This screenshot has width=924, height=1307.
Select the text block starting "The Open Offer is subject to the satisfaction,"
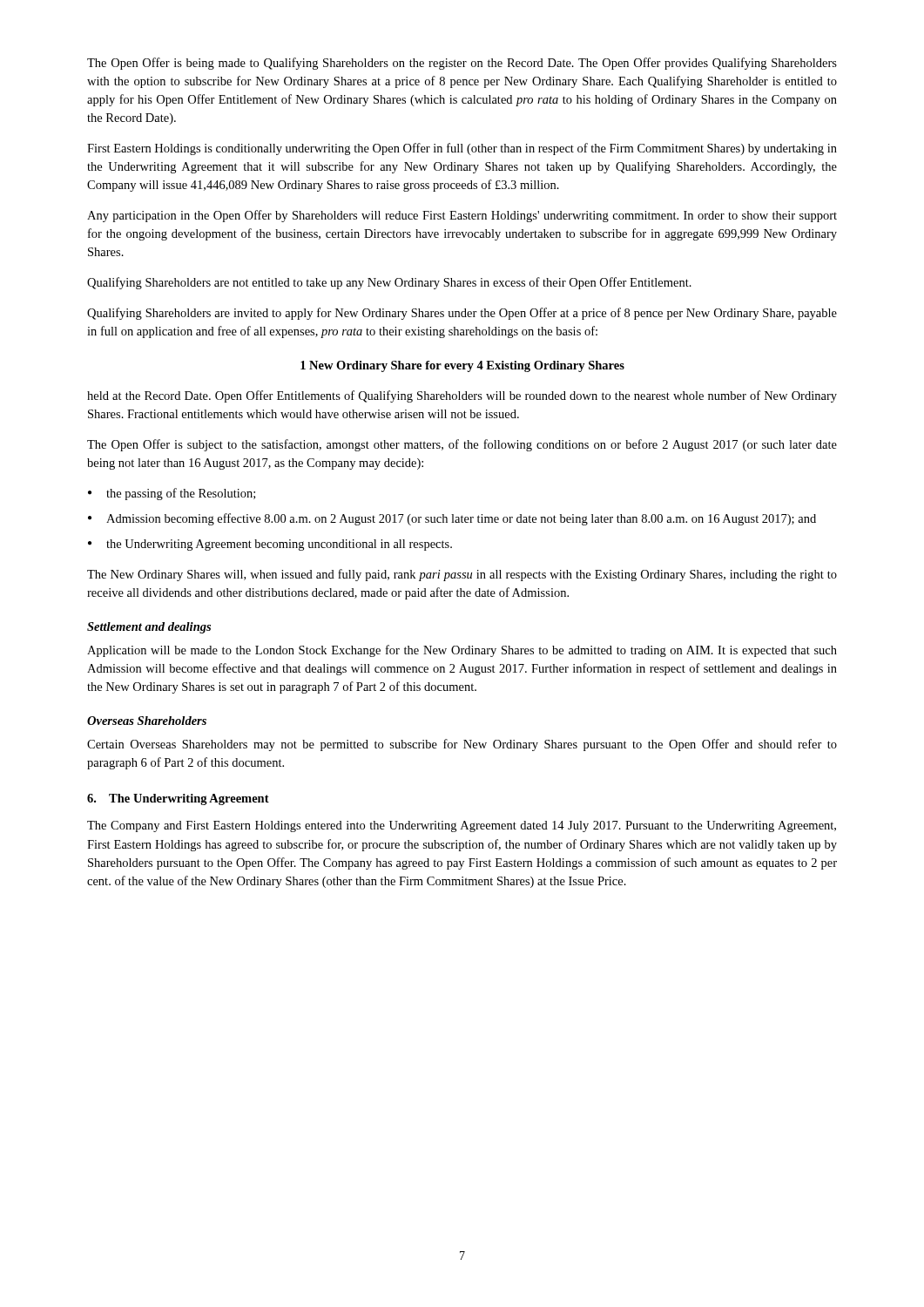click(462, 454)
